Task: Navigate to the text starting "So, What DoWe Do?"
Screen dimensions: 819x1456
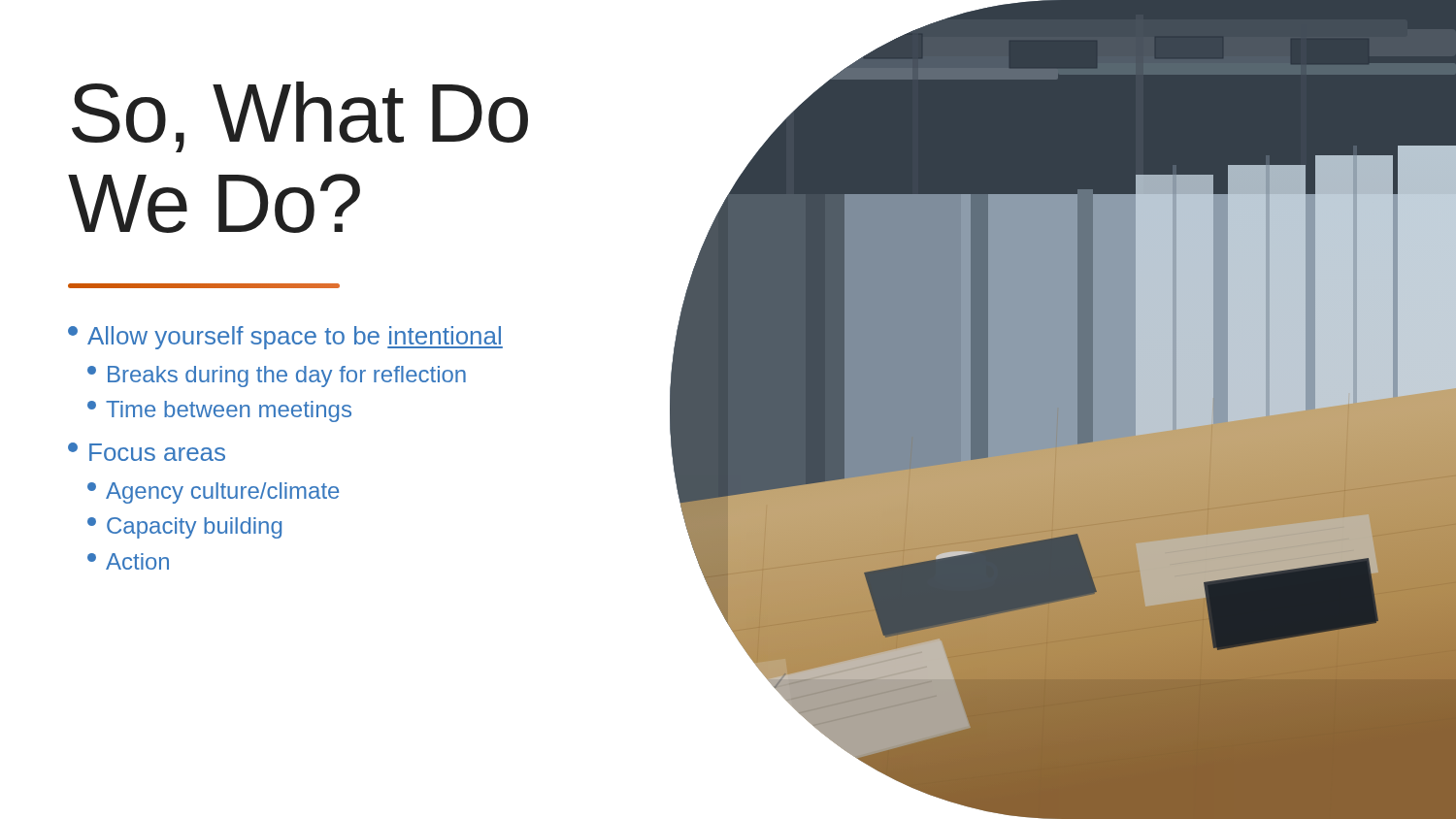Action: 335,158
